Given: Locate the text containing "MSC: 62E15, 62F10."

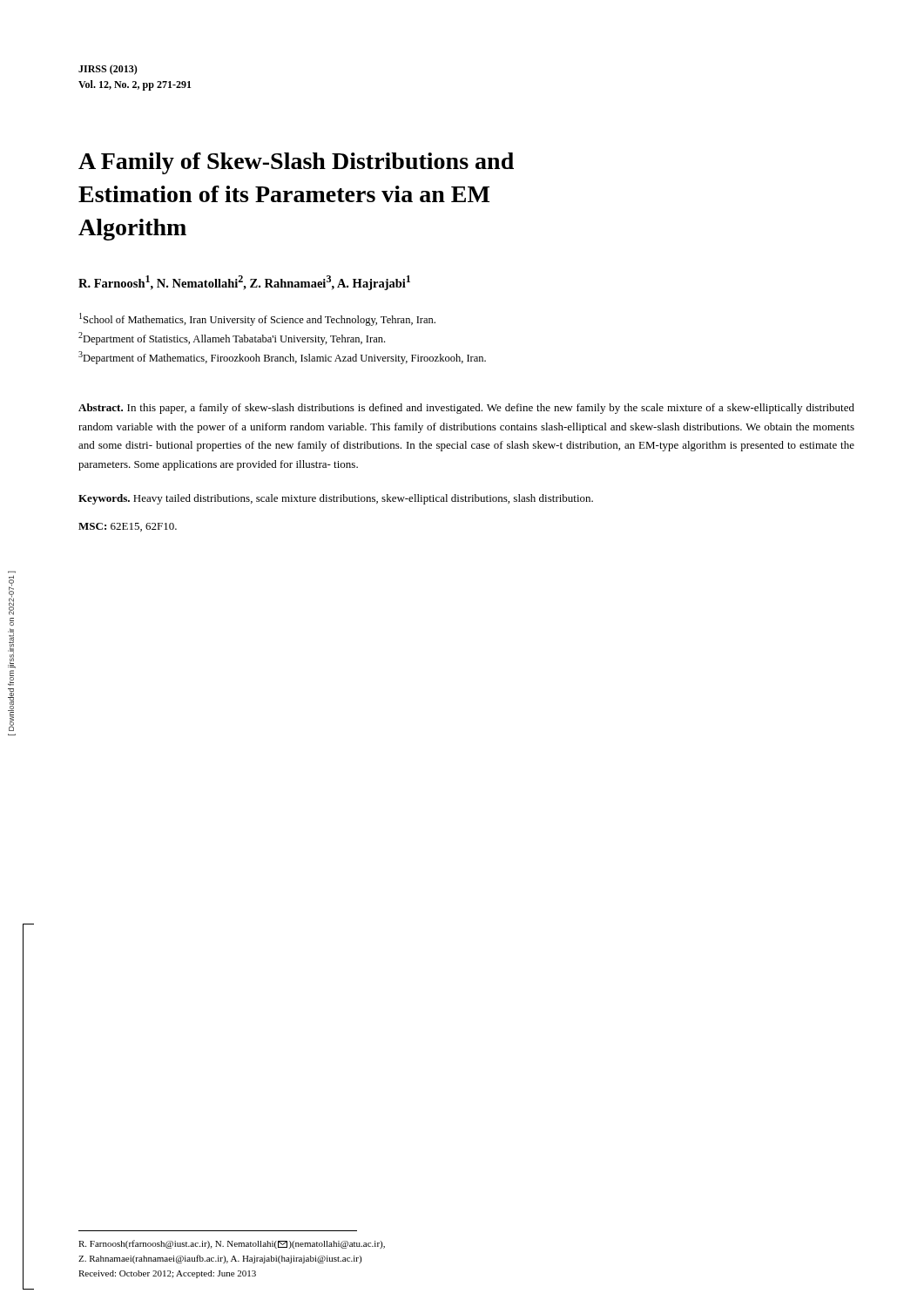Looking at the screenshot, I should tap(128, 526).
